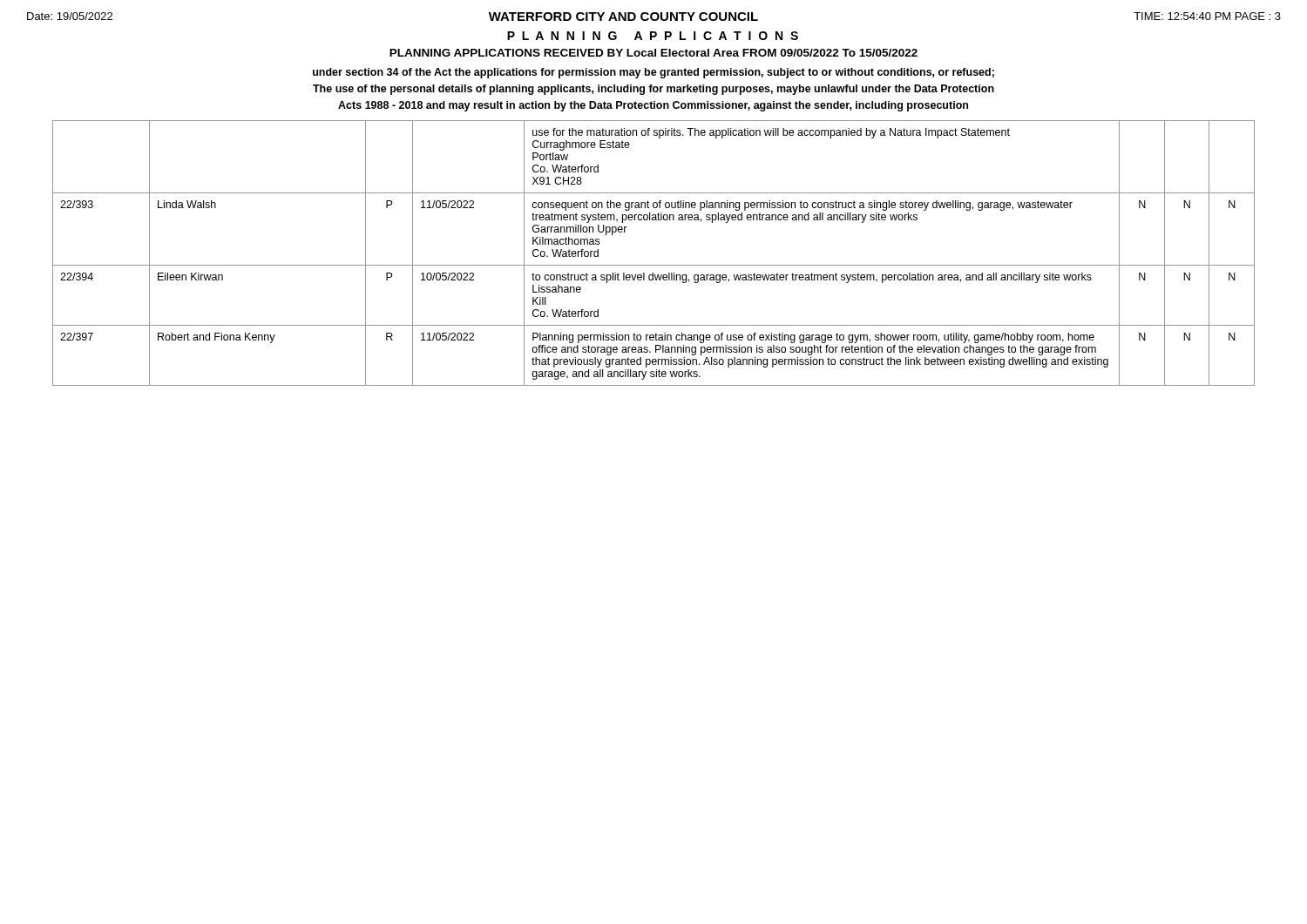Click on the section header containing "PLANNING APPLICATIONS RECEIVED"
The image size is (1307, 924).
(x=654, y=53)
